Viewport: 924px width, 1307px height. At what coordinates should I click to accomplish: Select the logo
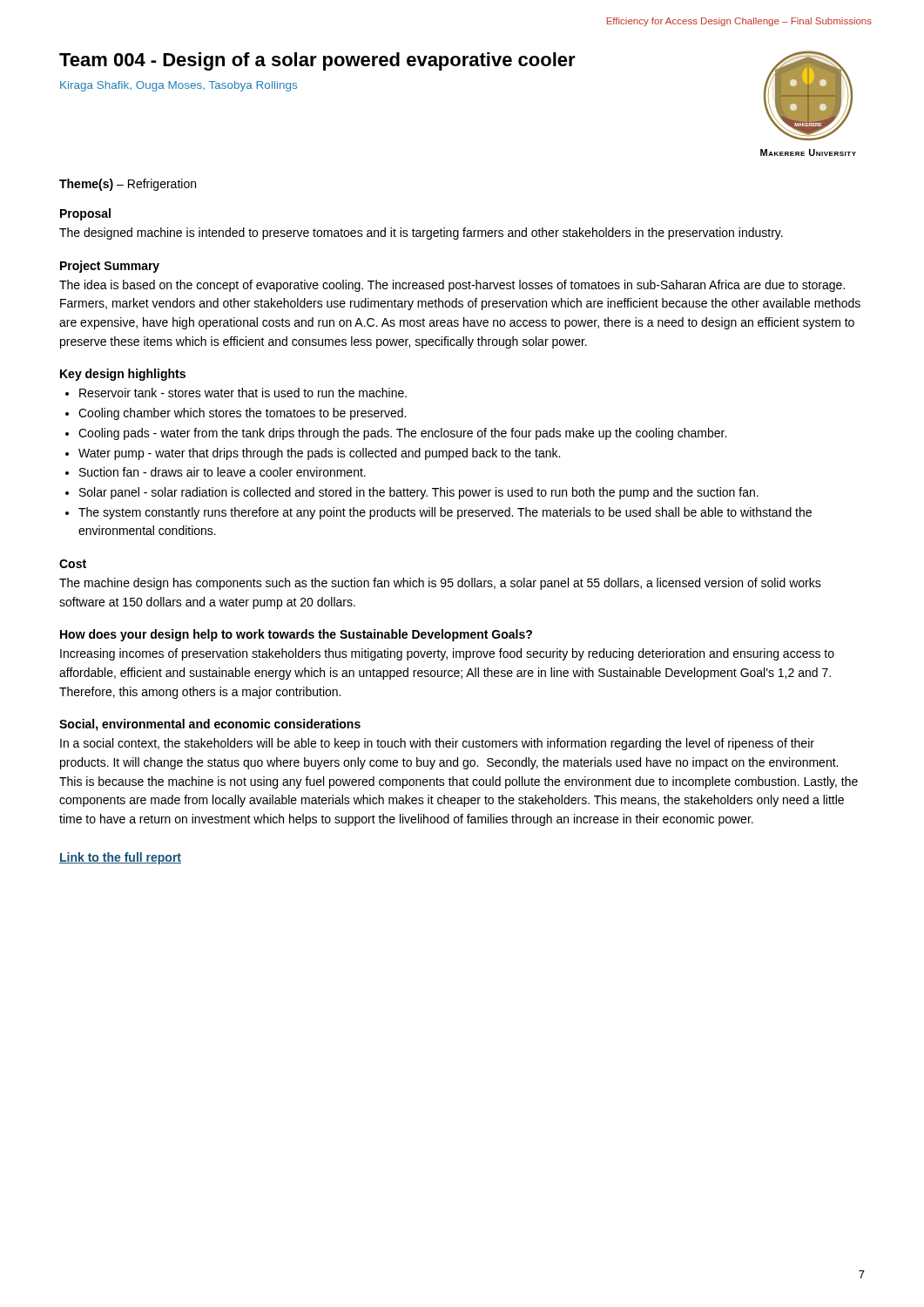coord(808,103)
